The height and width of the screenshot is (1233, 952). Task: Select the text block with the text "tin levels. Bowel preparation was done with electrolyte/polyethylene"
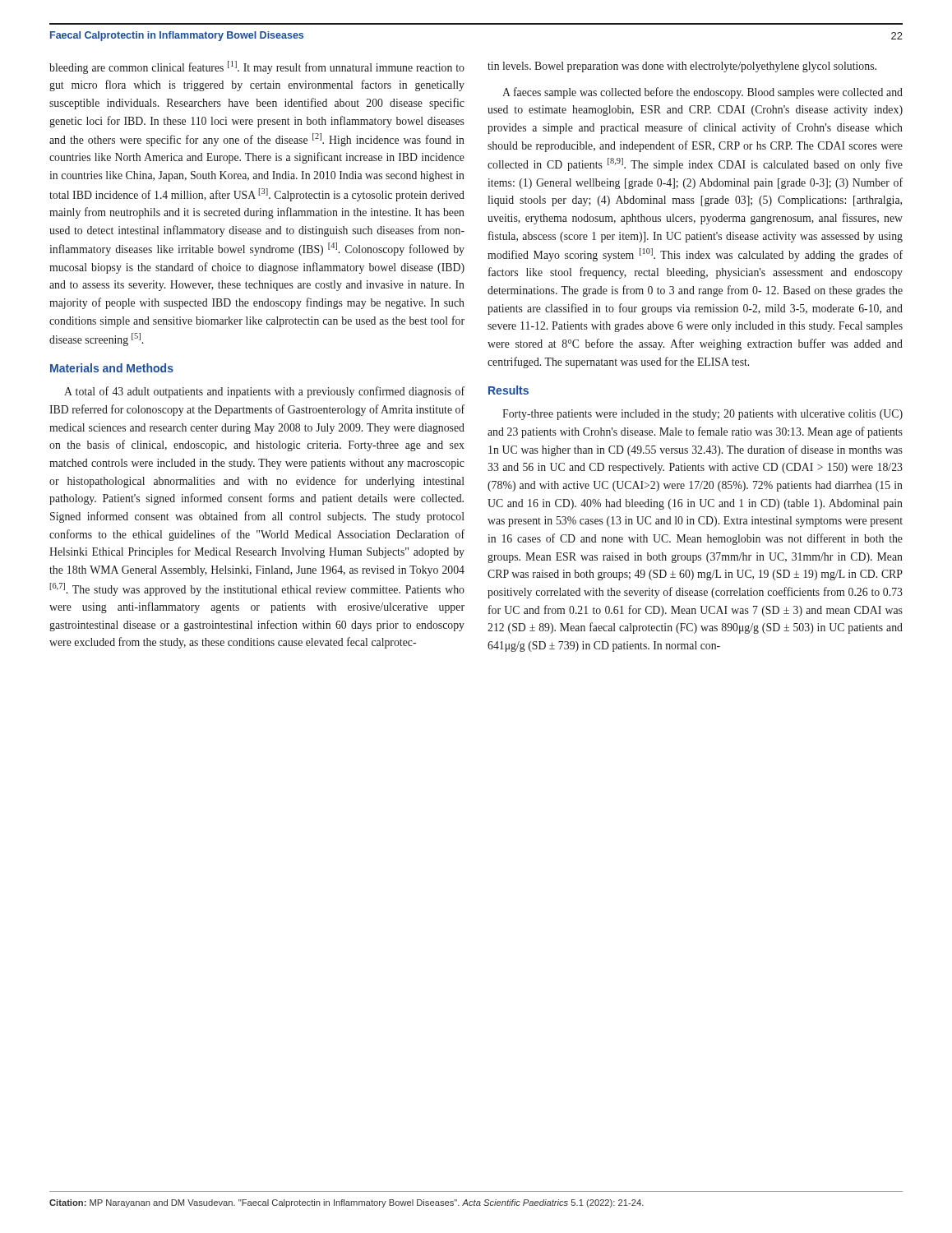click(x=695, y=214)
